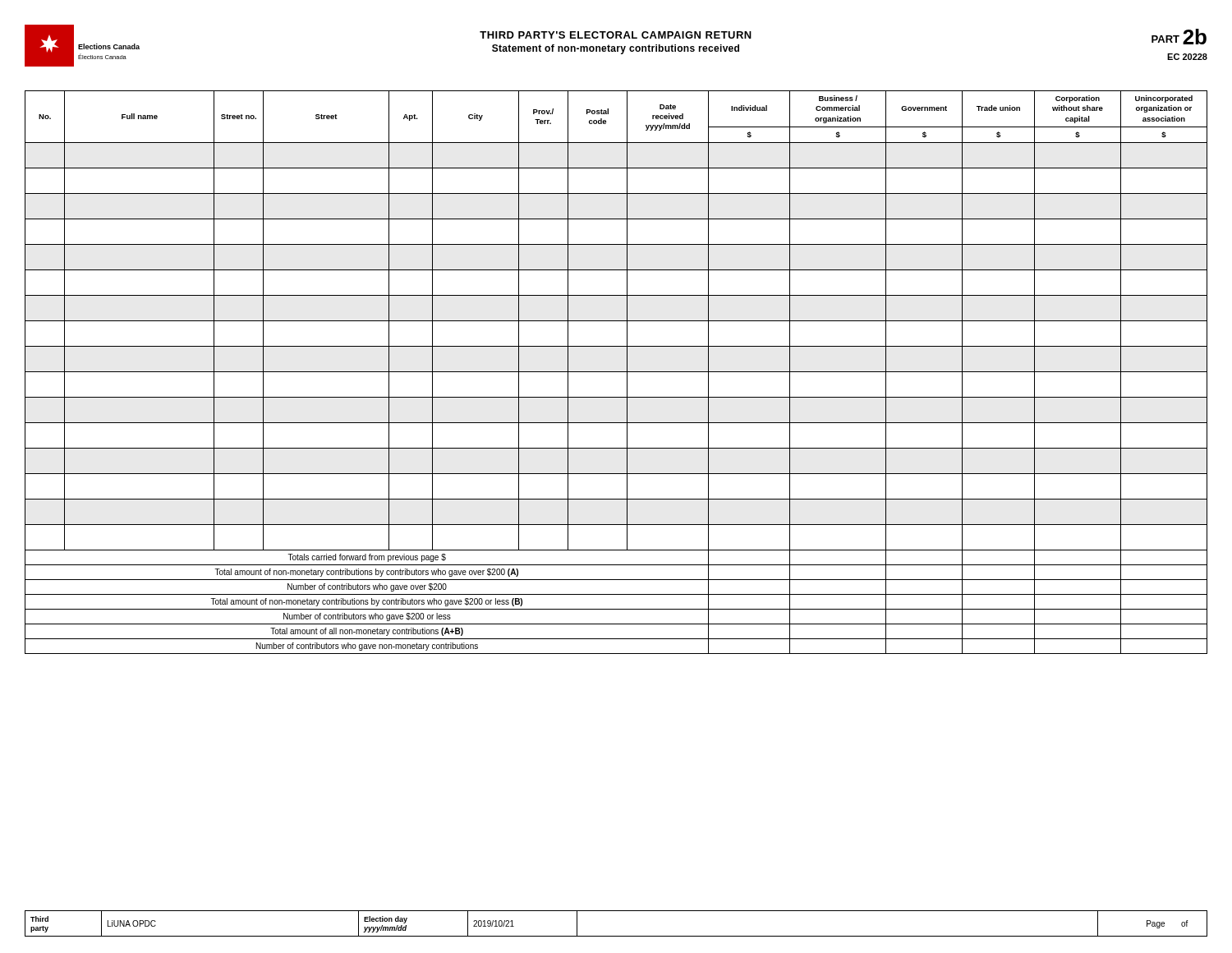The width and height of the screenshot is (1232, 953).
Task: Locate the table with the text "Unincorporated organization or"
Action: click(616, 372)
